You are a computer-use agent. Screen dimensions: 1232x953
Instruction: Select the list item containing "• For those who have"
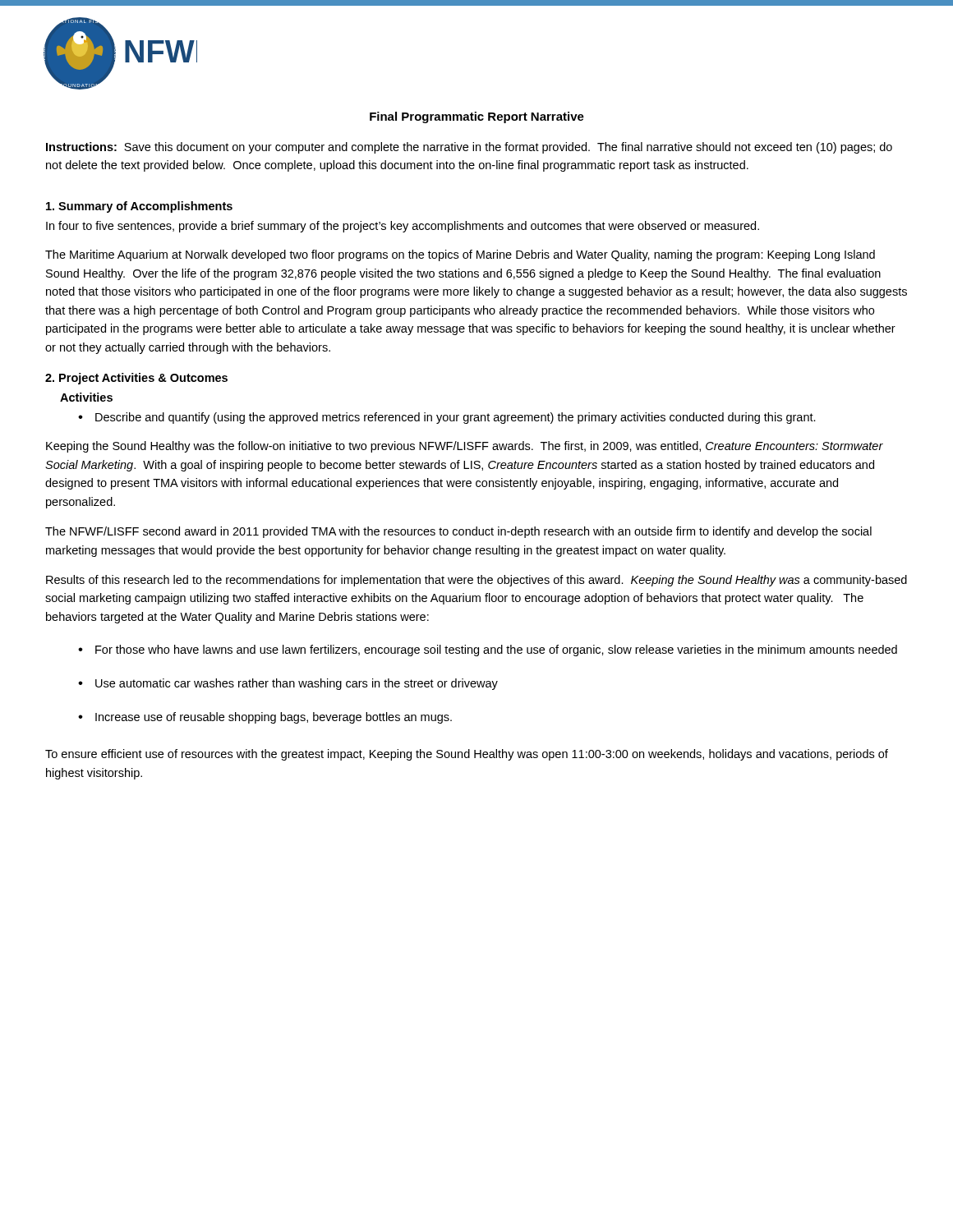tap(488, 650)
